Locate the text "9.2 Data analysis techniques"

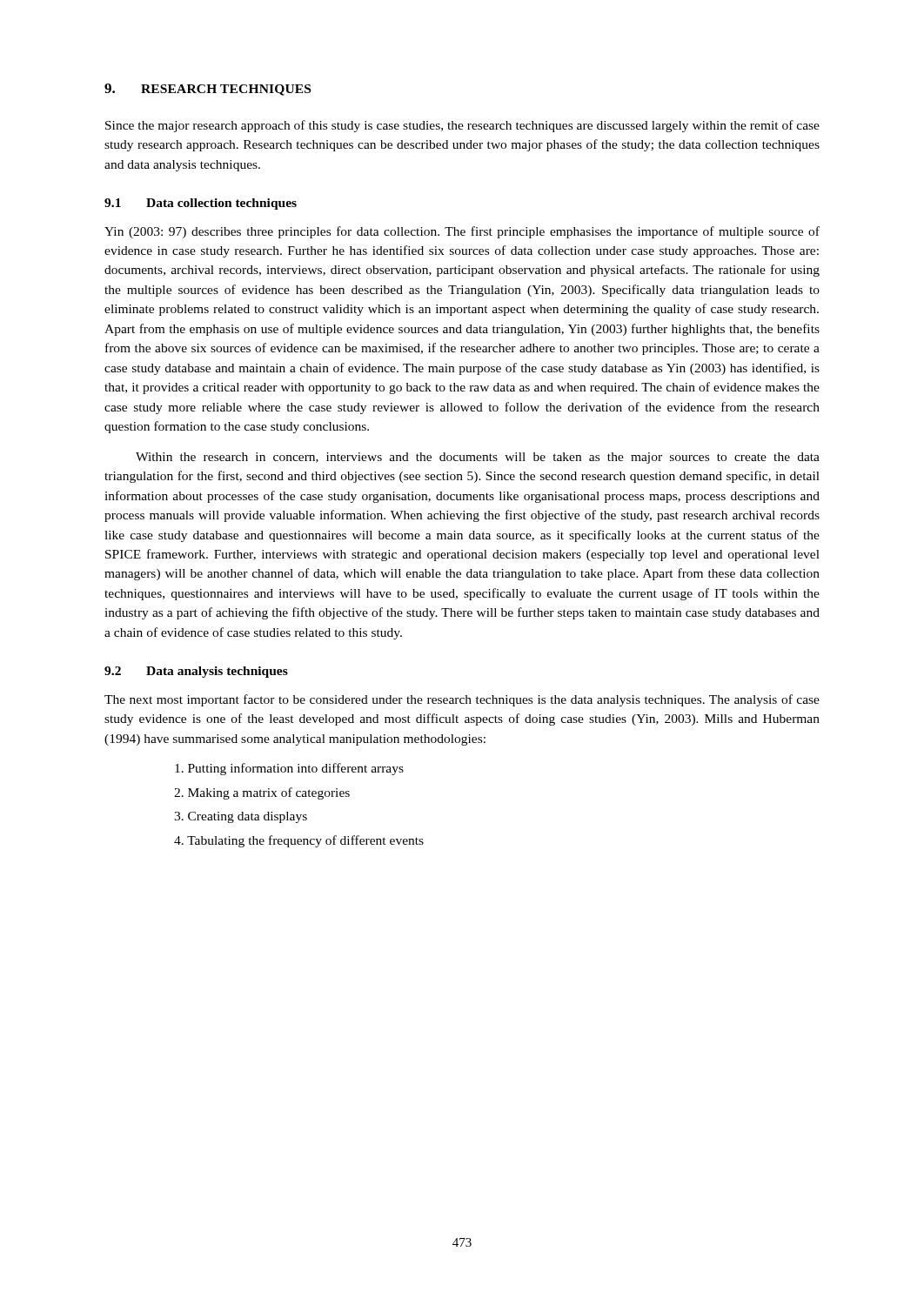pyautogui.click(x=196, y=671)
